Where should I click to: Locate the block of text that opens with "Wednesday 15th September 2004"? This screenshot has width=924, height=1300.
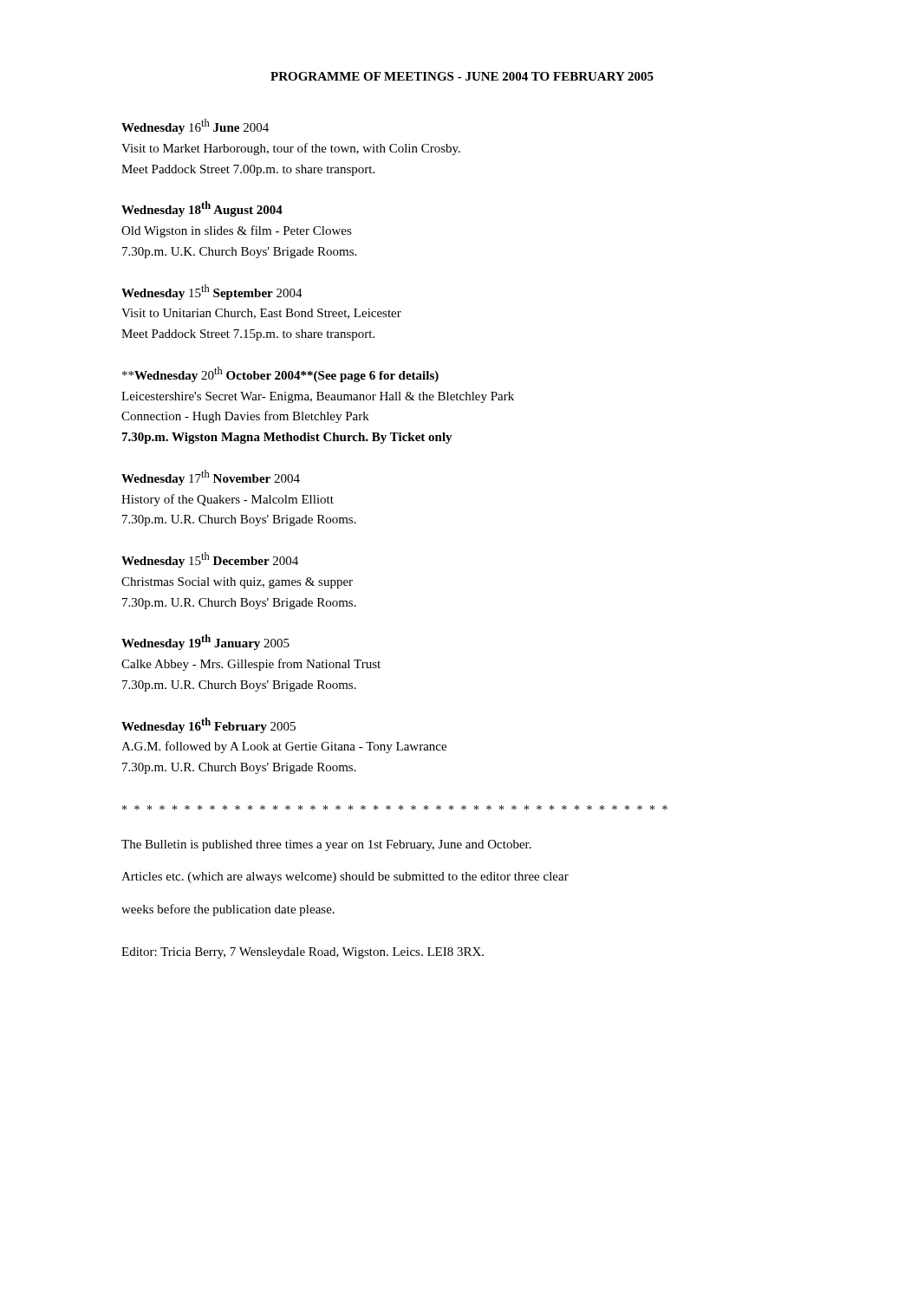[212, 292]
